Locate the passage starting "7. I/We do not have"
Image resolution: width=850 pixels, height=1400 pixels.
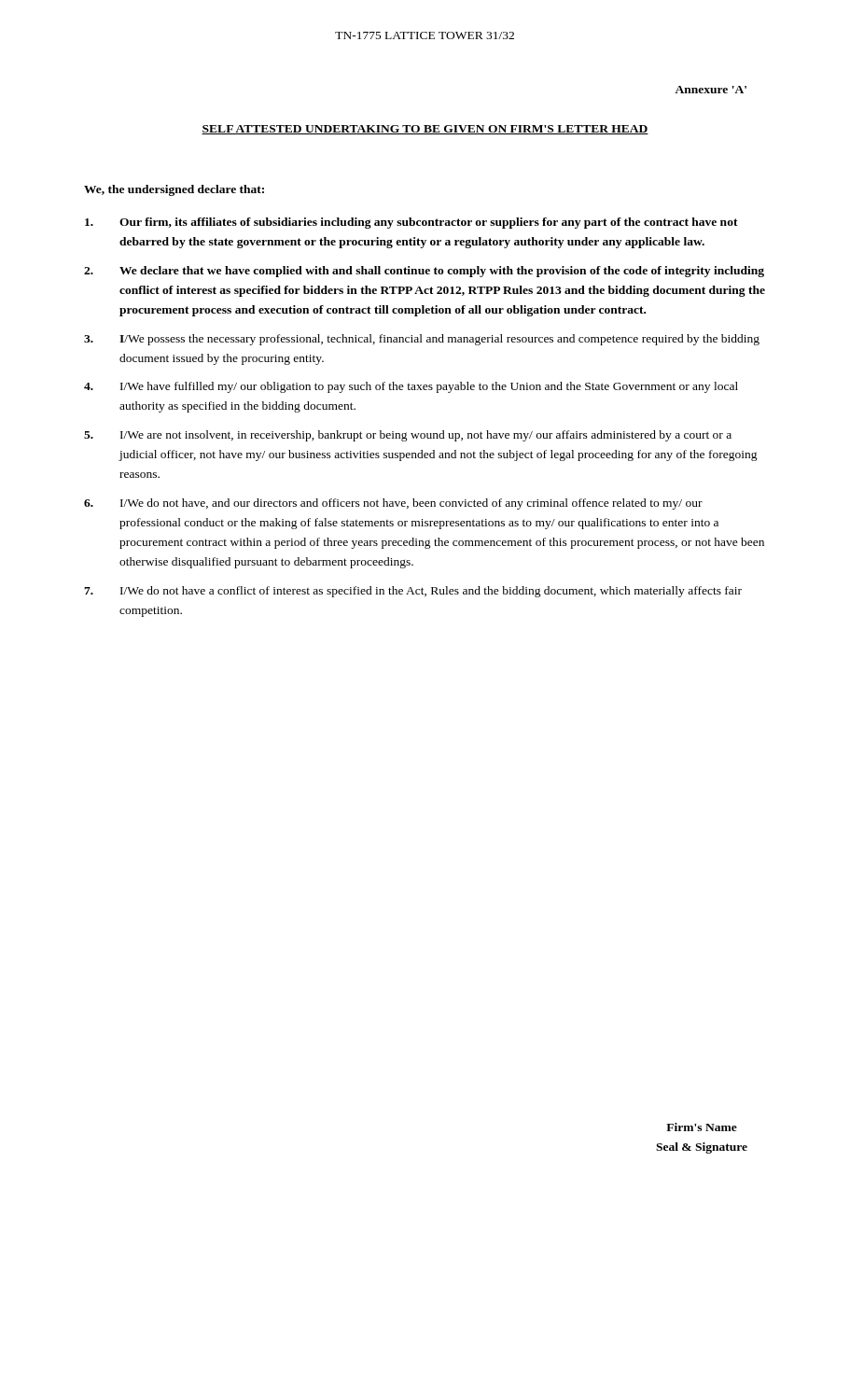pyautogui.click(x=425, y=601)
